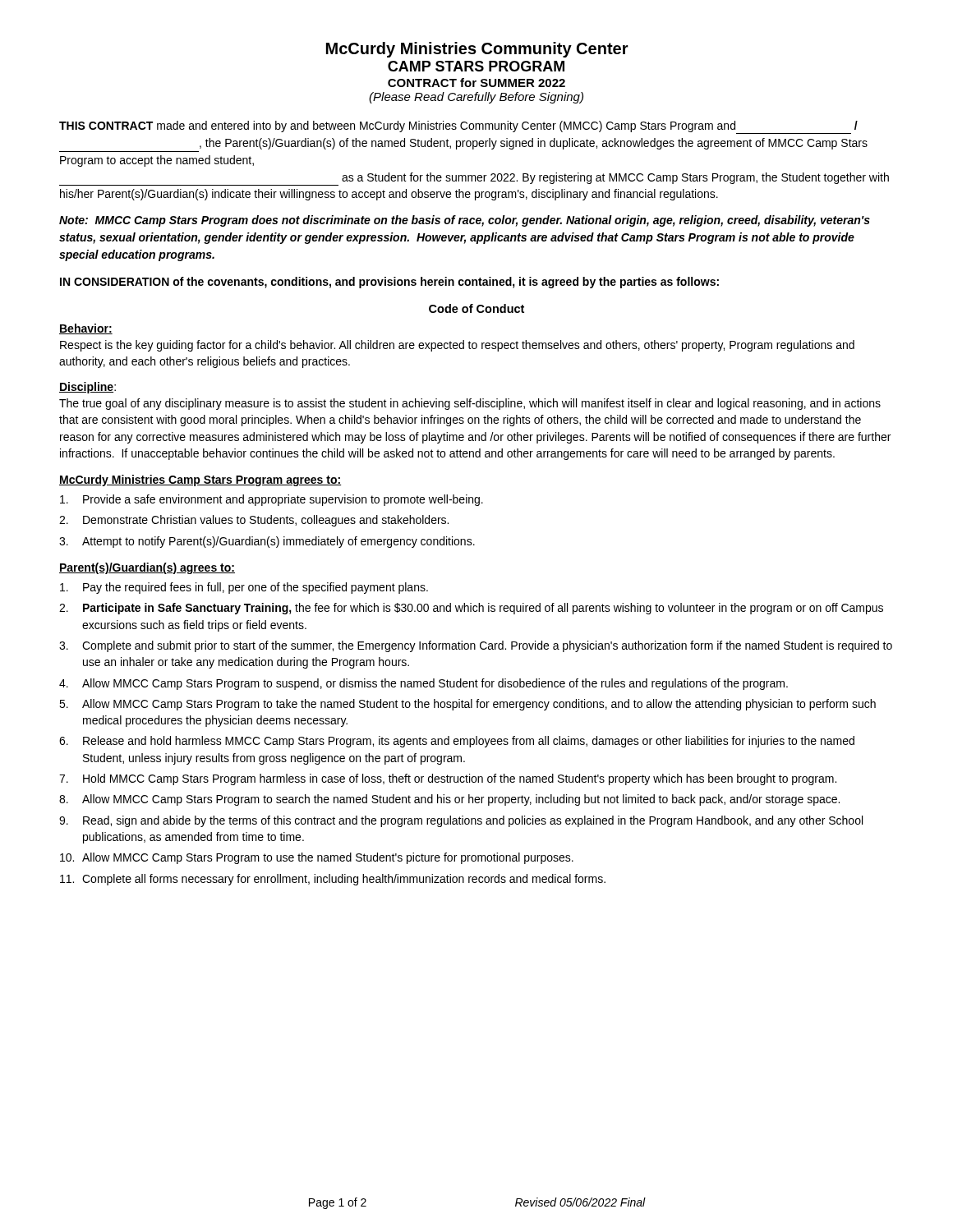
Task: Locate the text block that says "Behavior: Respect is the key guiding factor"
Action: pyautogui.click(x=457, y=345)
